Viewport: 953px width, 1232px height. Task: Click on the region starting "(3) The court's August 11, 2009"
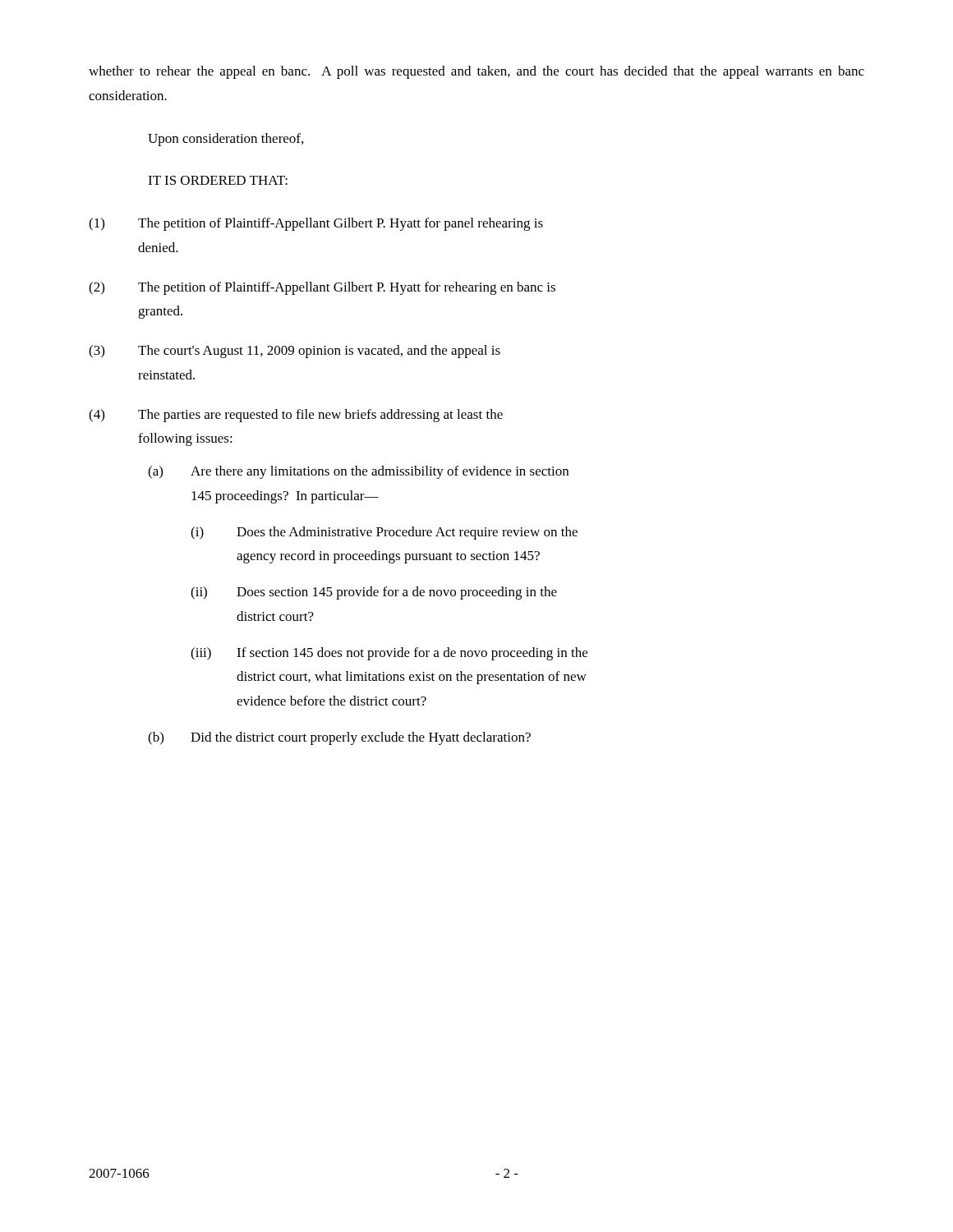pos(476,363)
